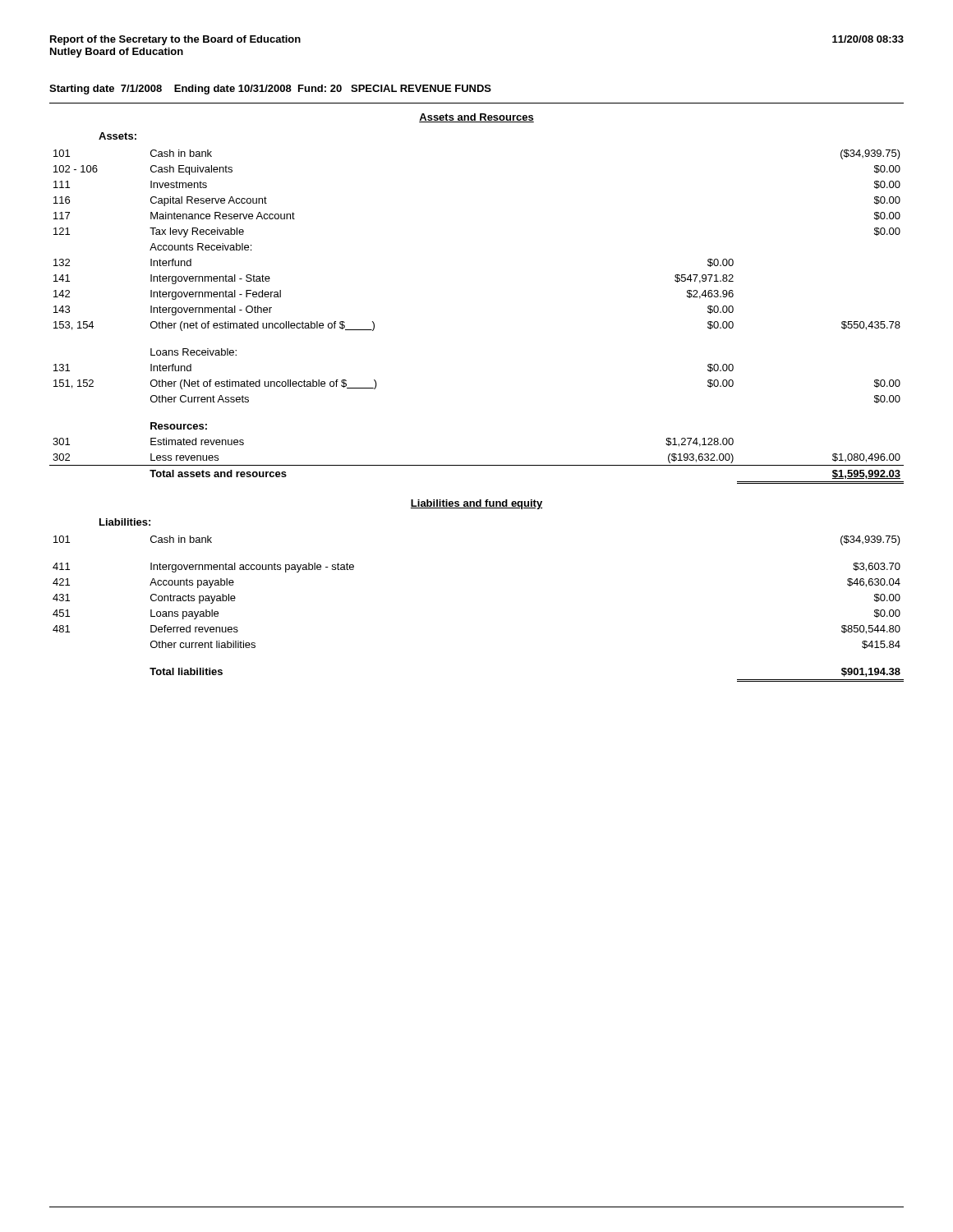953x1232 pixels.
Task: Select the text block that reads "Starting date 7/1/2008 Ending date 10/31/2008 Fund: 20"
Action: pyautogui.click(x=270, y=88)
